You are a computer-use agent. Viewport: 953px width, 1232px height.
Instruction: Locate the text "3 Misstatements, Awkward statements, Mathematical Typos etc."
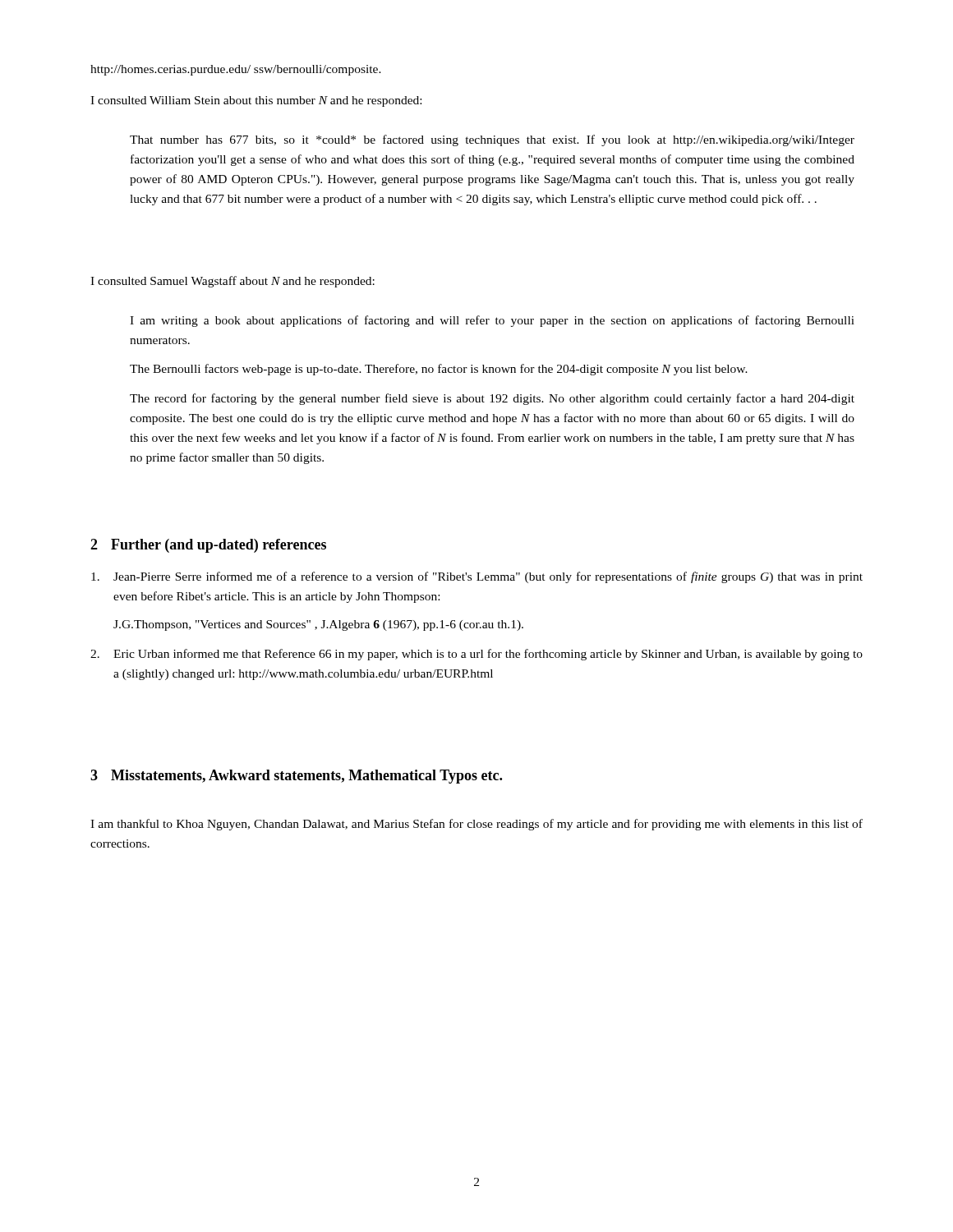pos(297,775)
